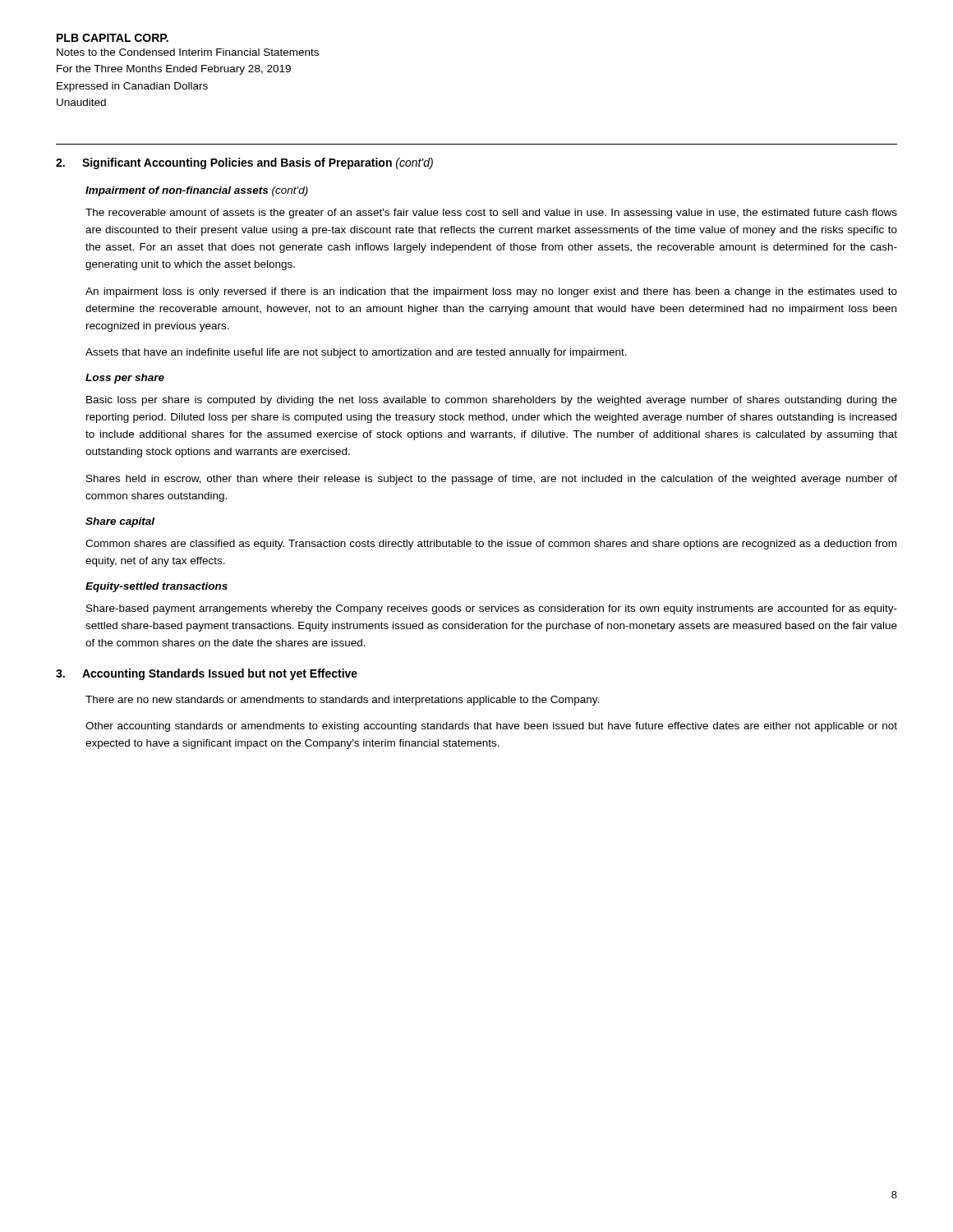Click the passage that begins "There are no"
Screen dimensions: 1232x953
click(343, 699)
